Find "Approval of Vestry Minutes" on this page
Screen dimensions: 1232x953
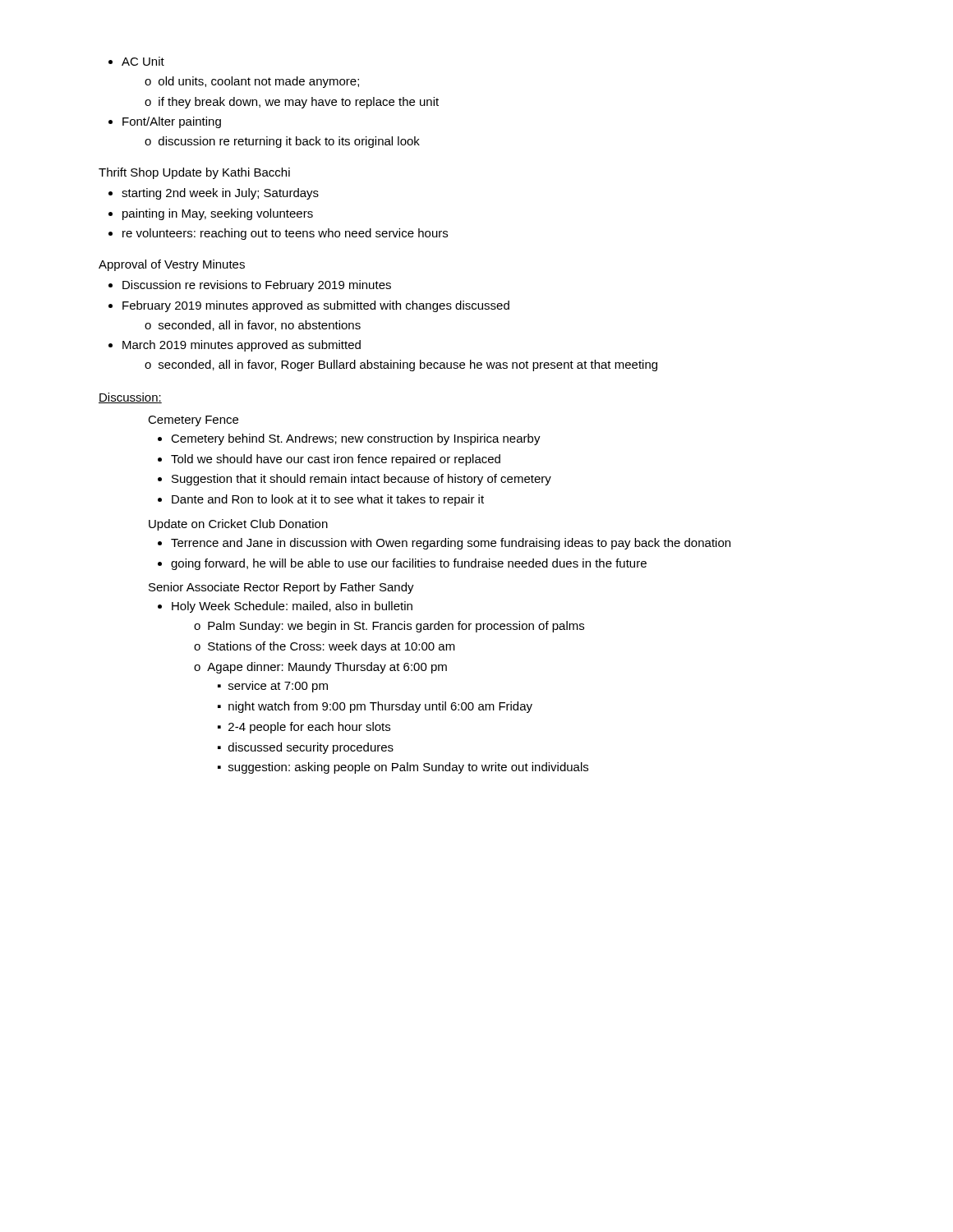click(x=172, y=264)
